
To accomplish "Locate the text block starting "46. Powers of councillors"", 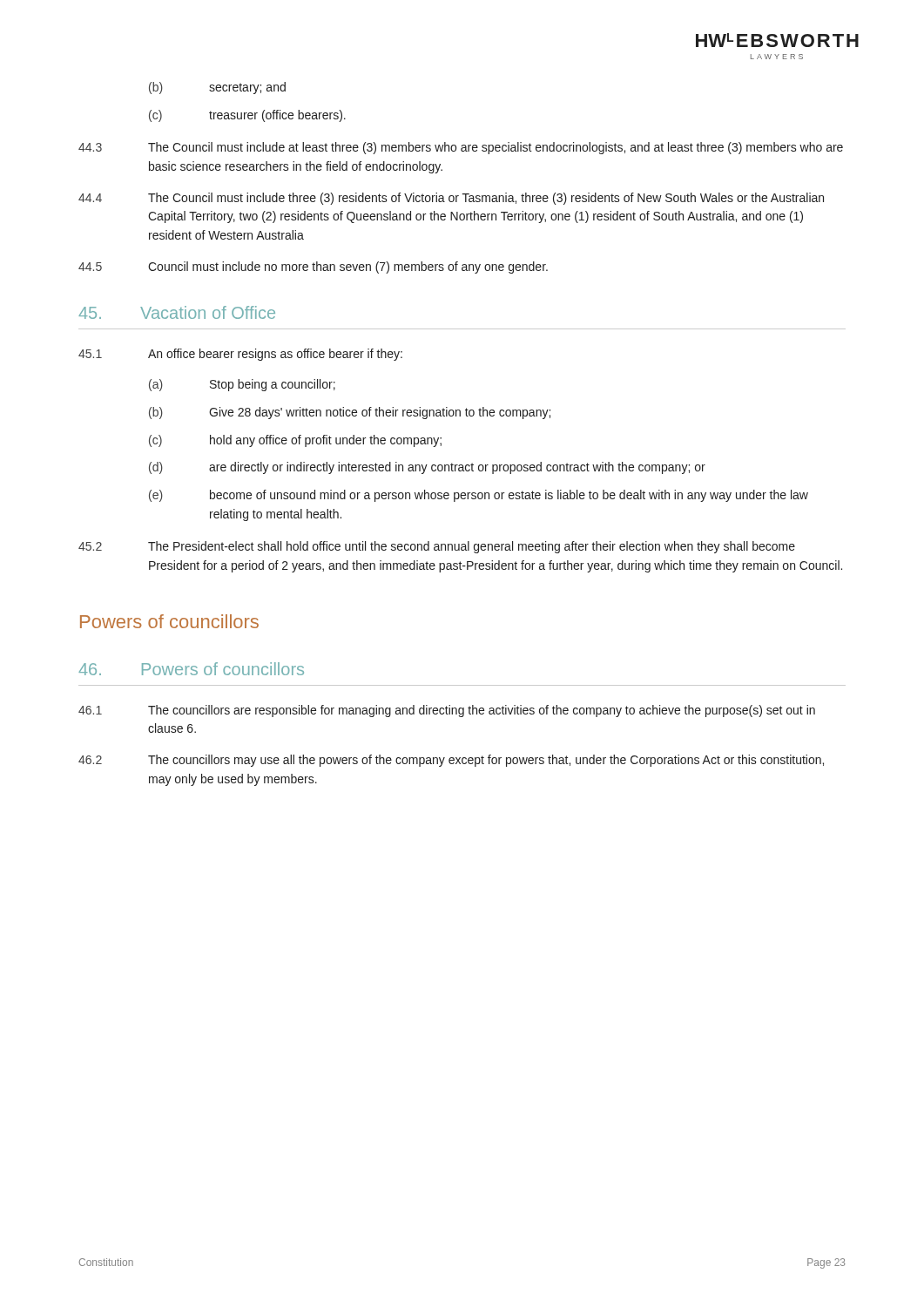I will [192, 669].
